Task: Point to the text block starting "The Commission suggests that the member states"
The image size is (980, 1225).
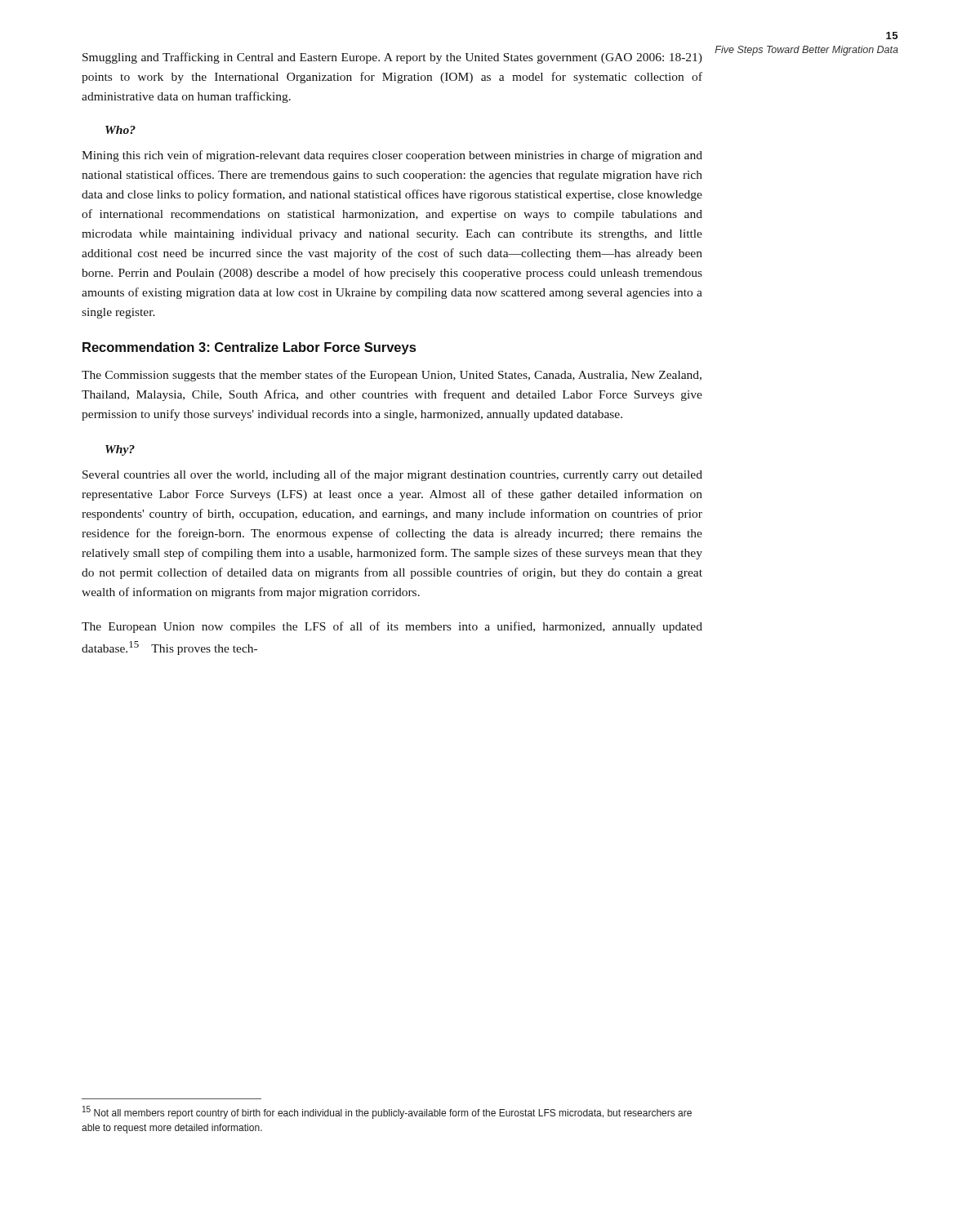Action: pyautogui.click(x=392, y=394)
